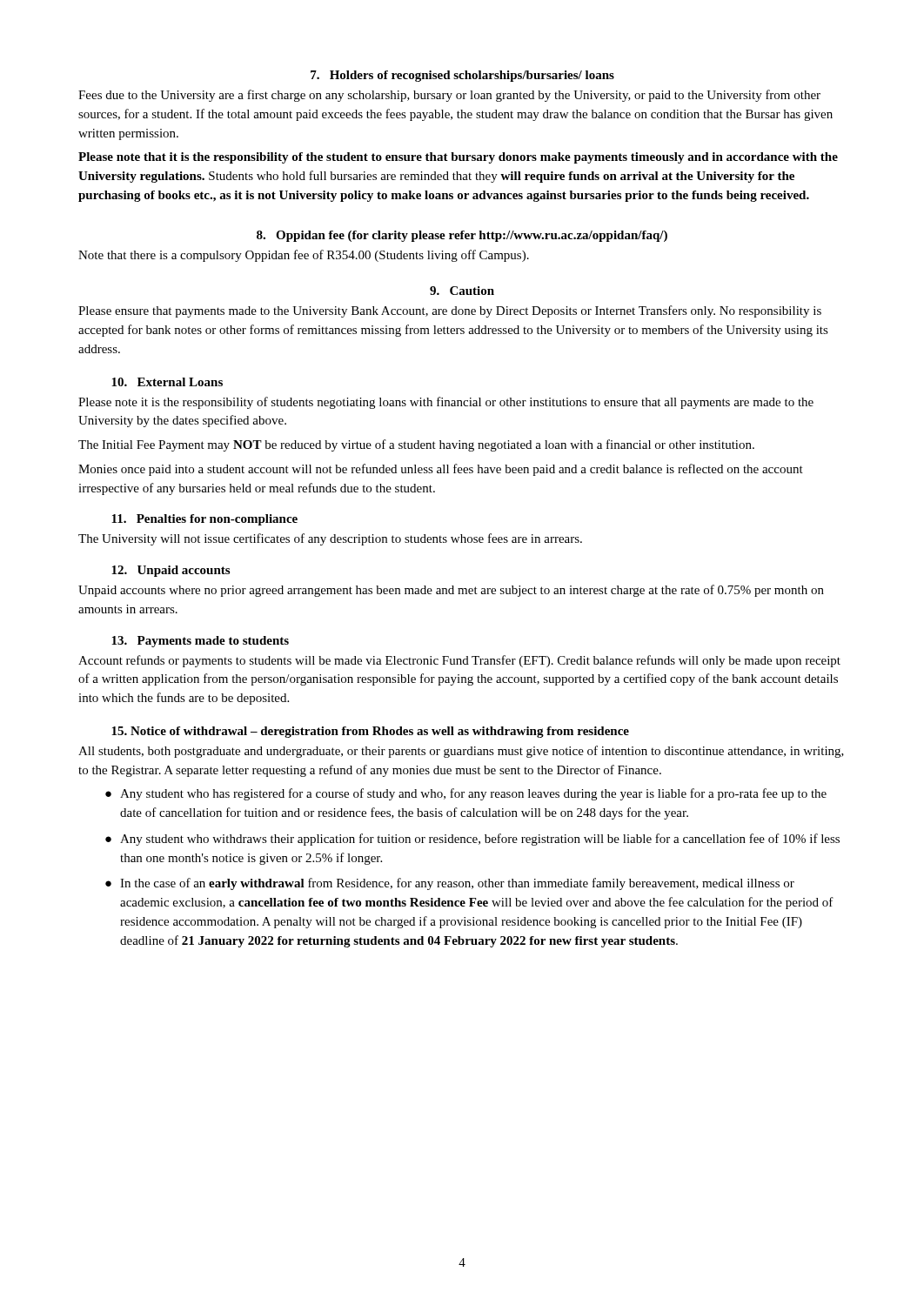Screen dimensions: 1305x924
Task: Click where it says "13. Payments made to students"
Action: (x=184, y=640)
